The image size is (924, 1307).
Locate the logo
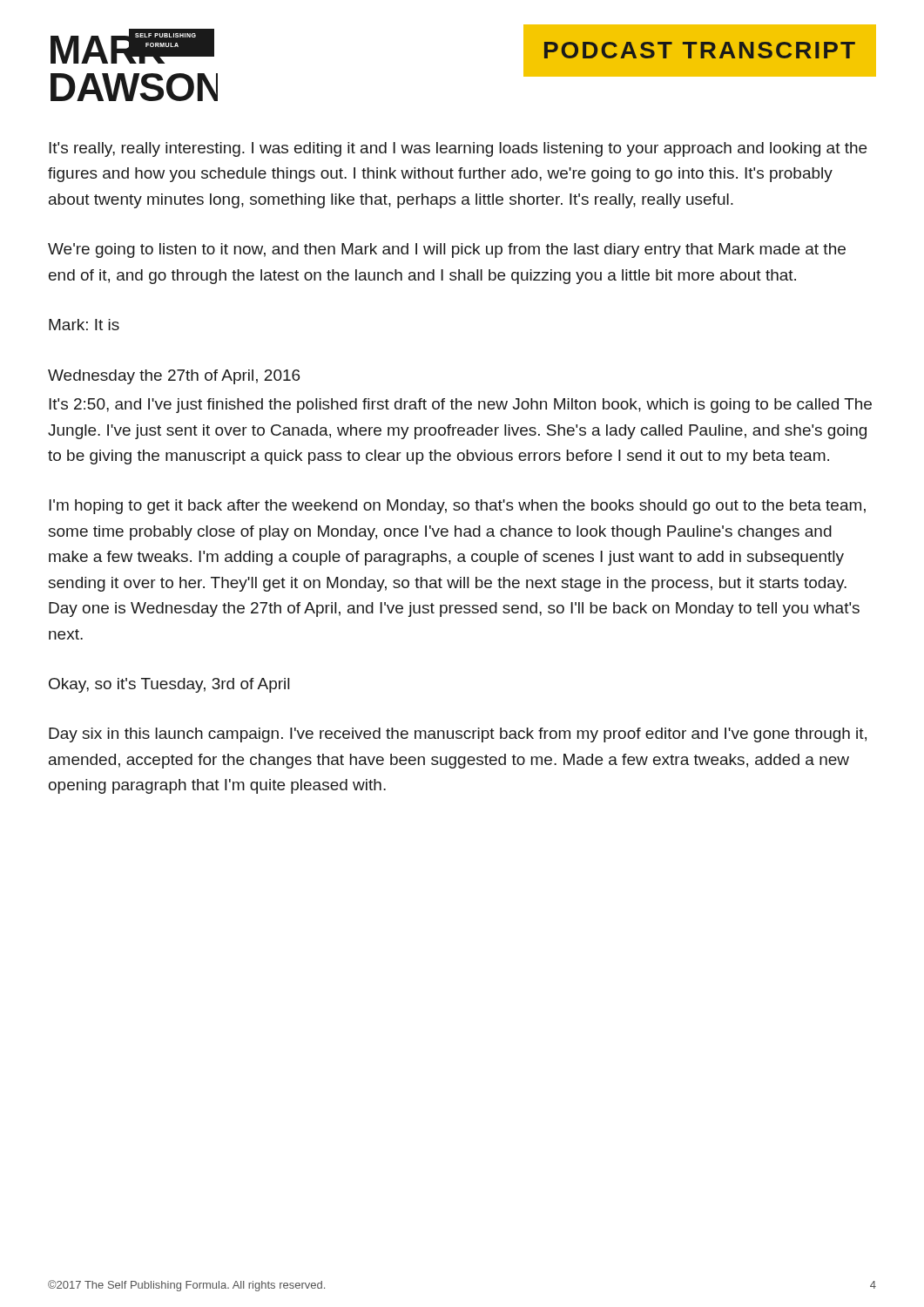(x=135, y=68)
